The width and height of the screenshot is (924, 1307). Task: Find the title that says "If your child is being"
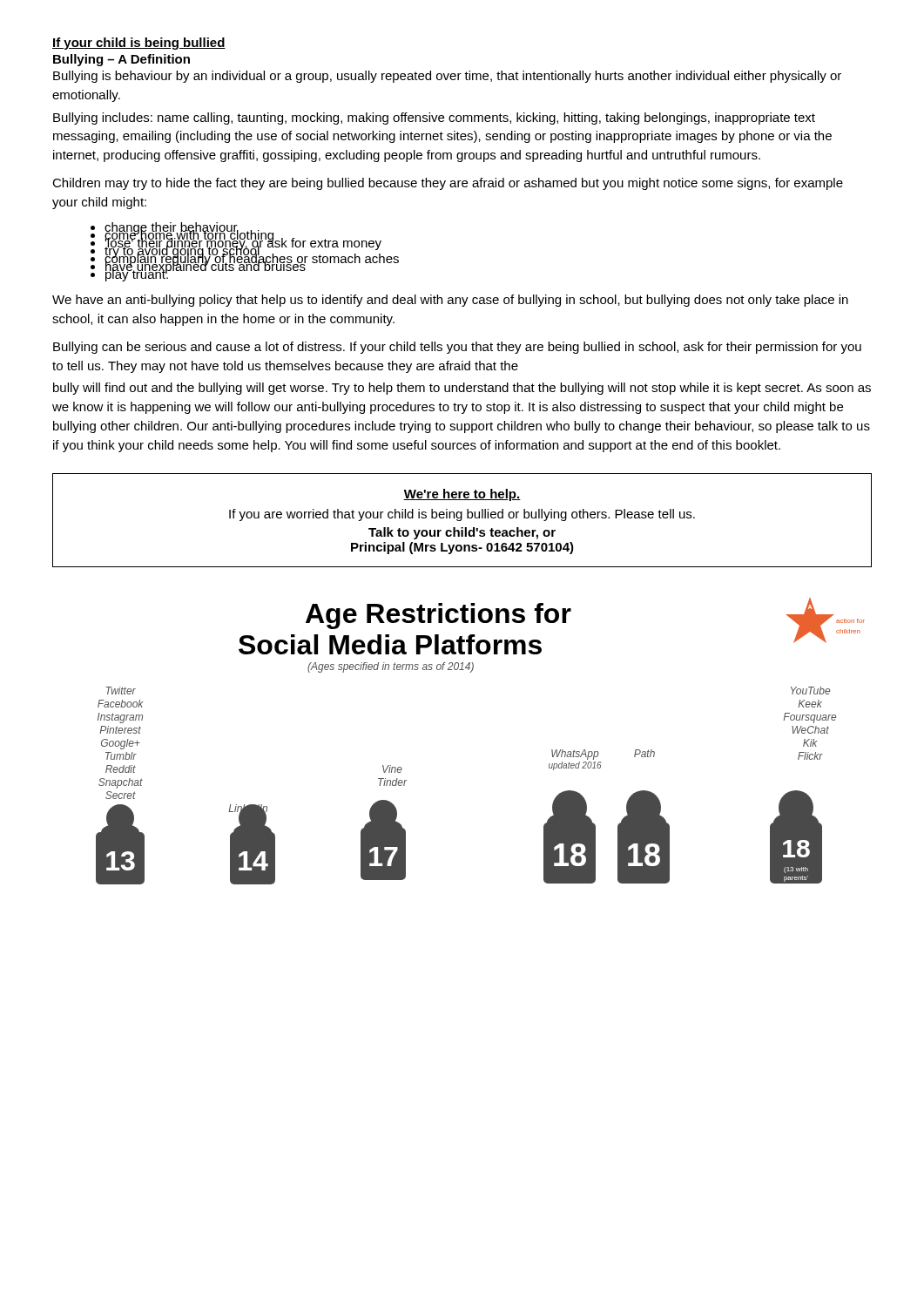139,42
